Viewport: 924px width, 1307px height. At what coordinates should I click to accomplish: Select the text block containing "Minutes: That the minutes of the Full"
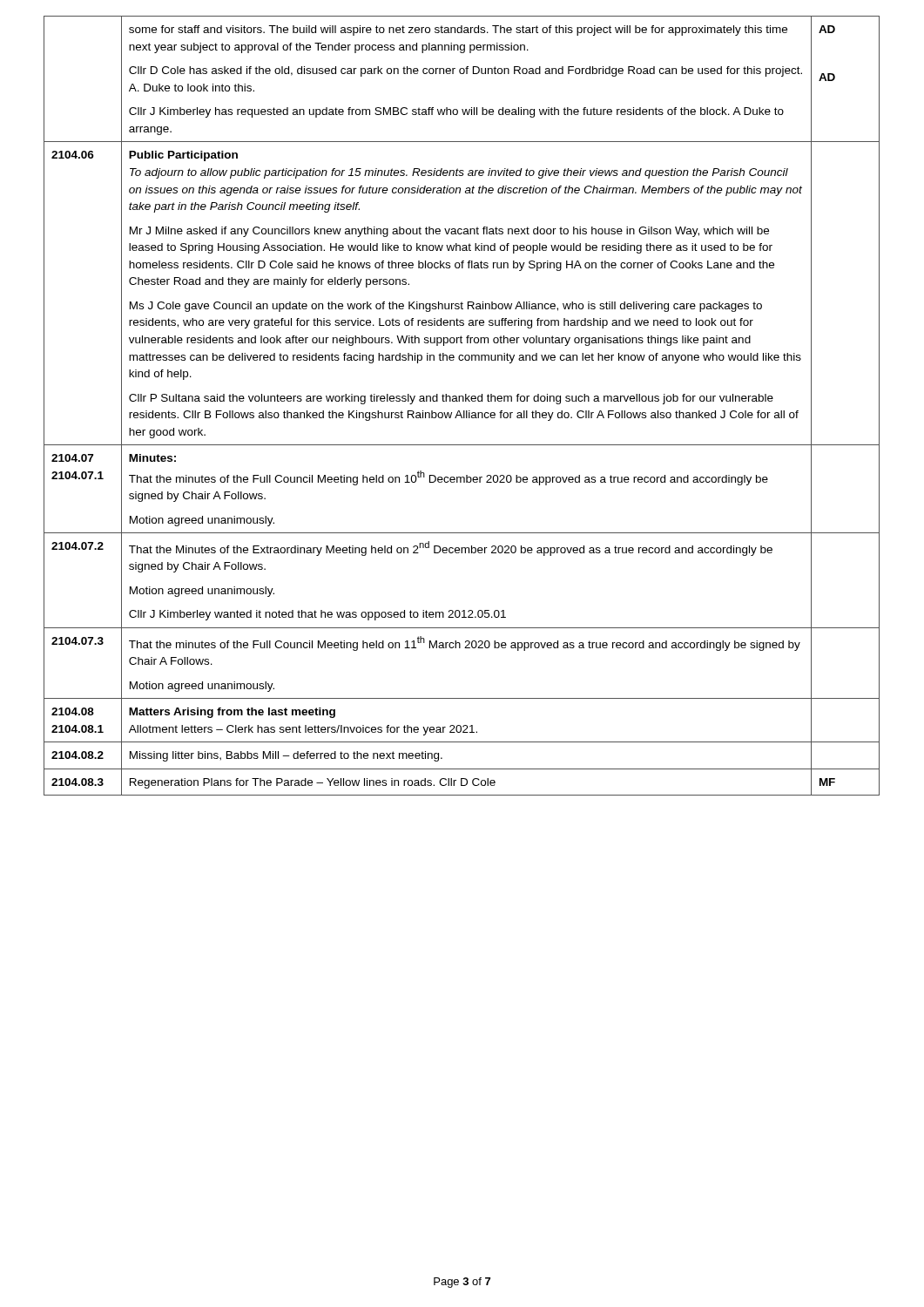pyautogui.click(x=466, y=489)
